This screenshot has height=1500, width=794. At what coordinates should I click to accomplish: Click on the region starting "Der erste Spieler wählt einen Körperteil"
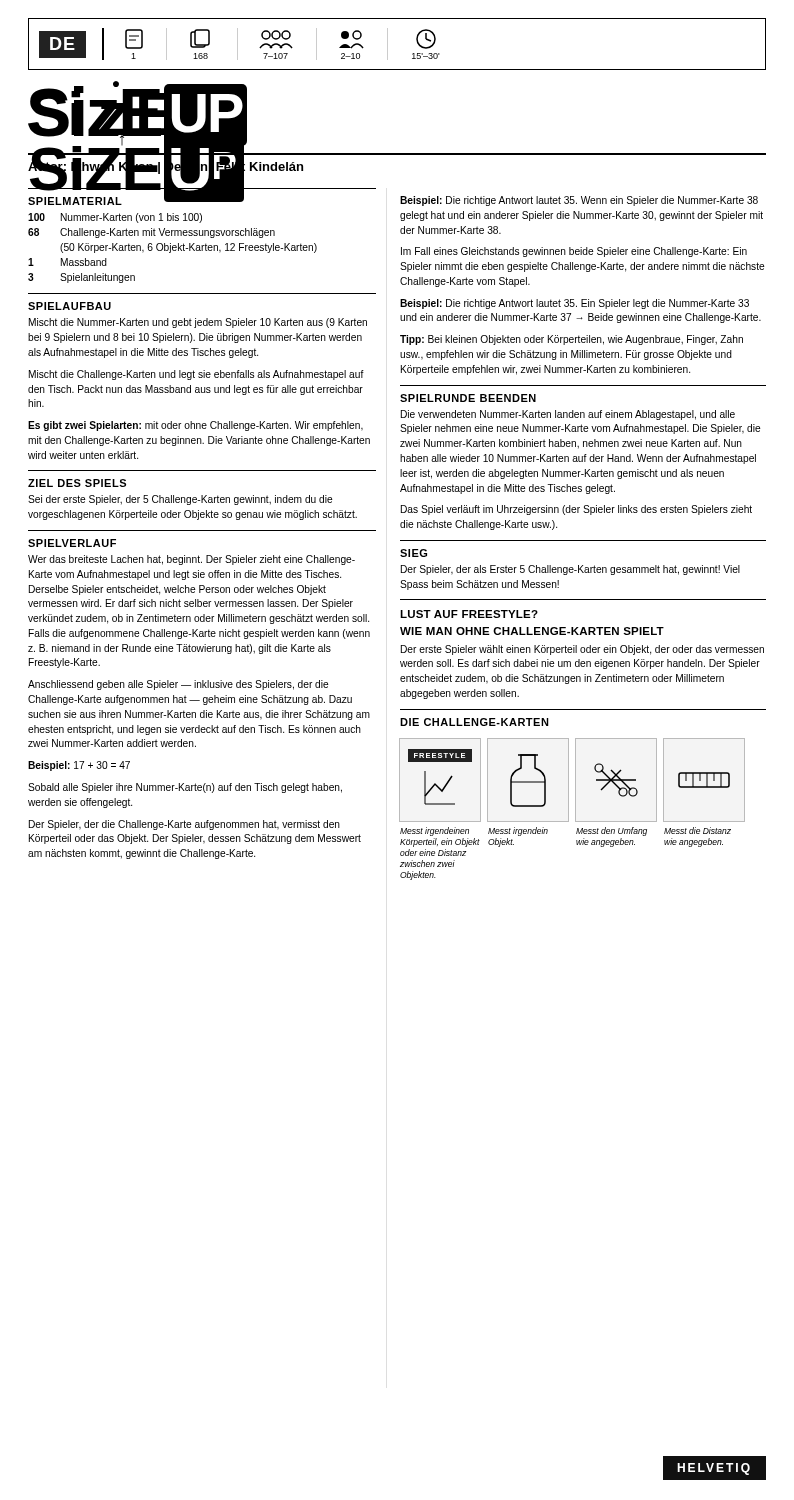(582, 671)
